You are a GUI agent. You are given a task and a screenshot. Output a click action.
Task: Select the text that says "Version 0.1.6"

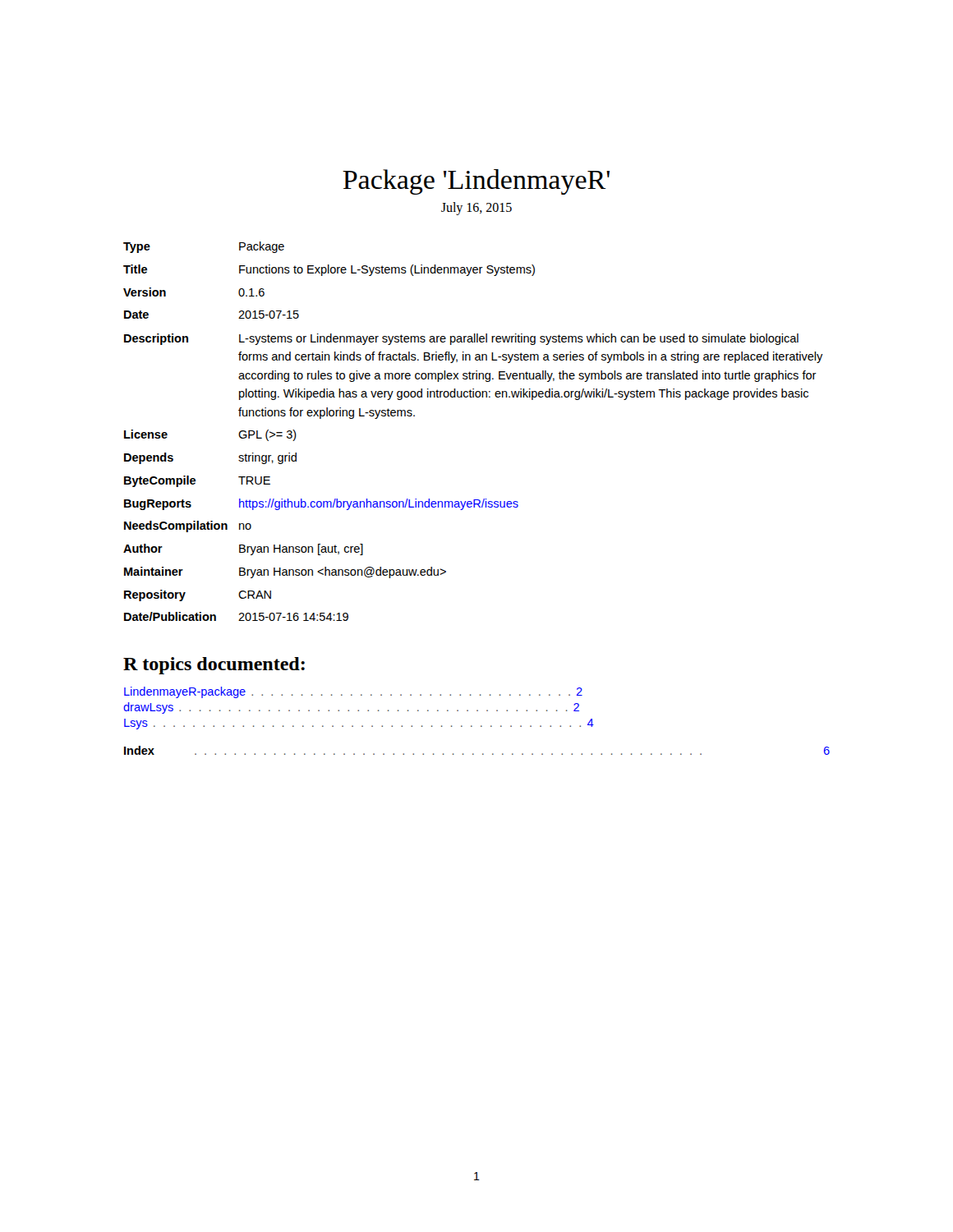point(143,292)
